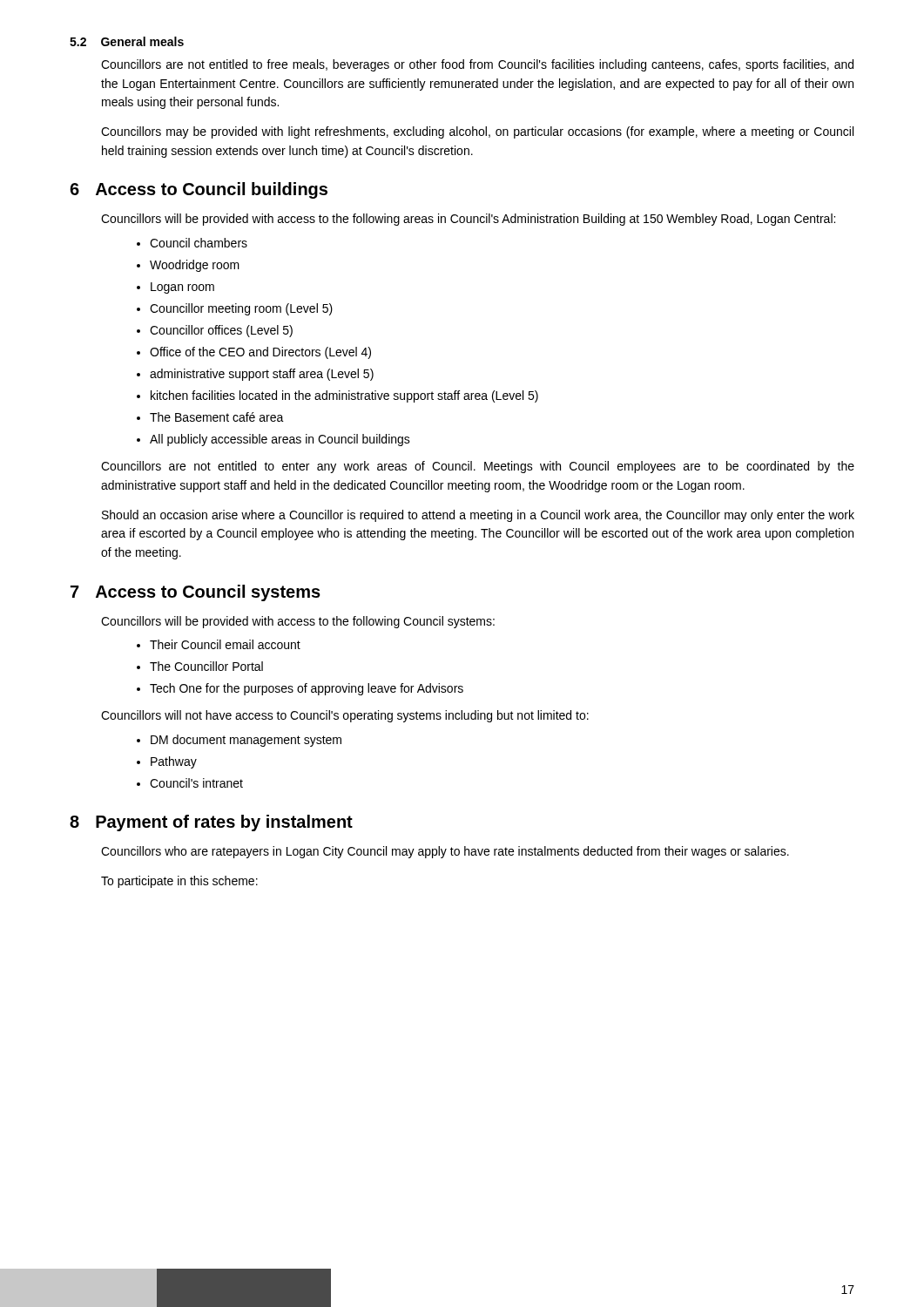Locate the text "Council's intranet"
Viewport: 924px width, 1307px height.
tap(196, 783)
